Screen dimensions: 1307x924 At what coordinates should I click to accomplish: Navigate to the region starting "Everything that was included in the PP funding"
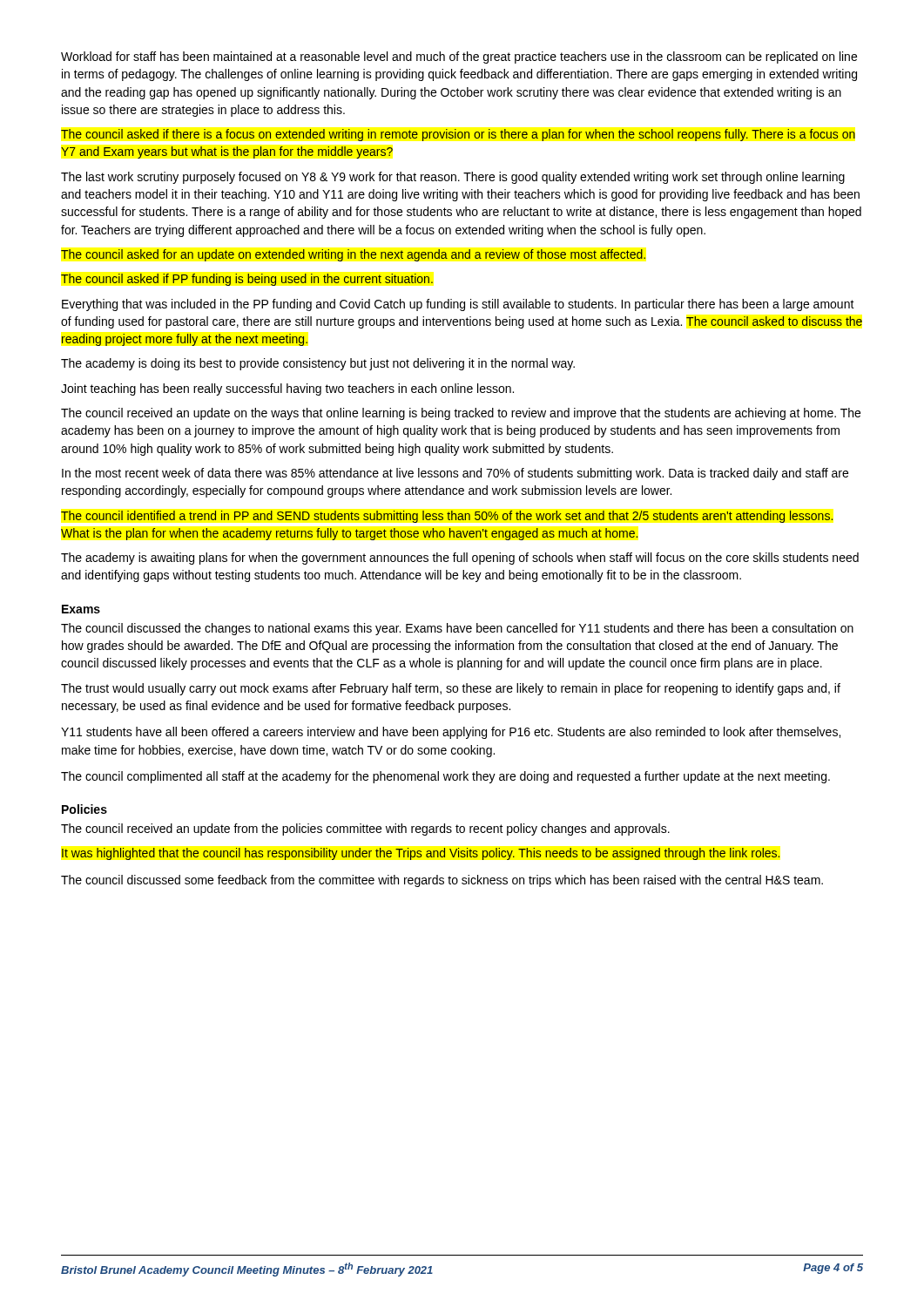point(462,322)
